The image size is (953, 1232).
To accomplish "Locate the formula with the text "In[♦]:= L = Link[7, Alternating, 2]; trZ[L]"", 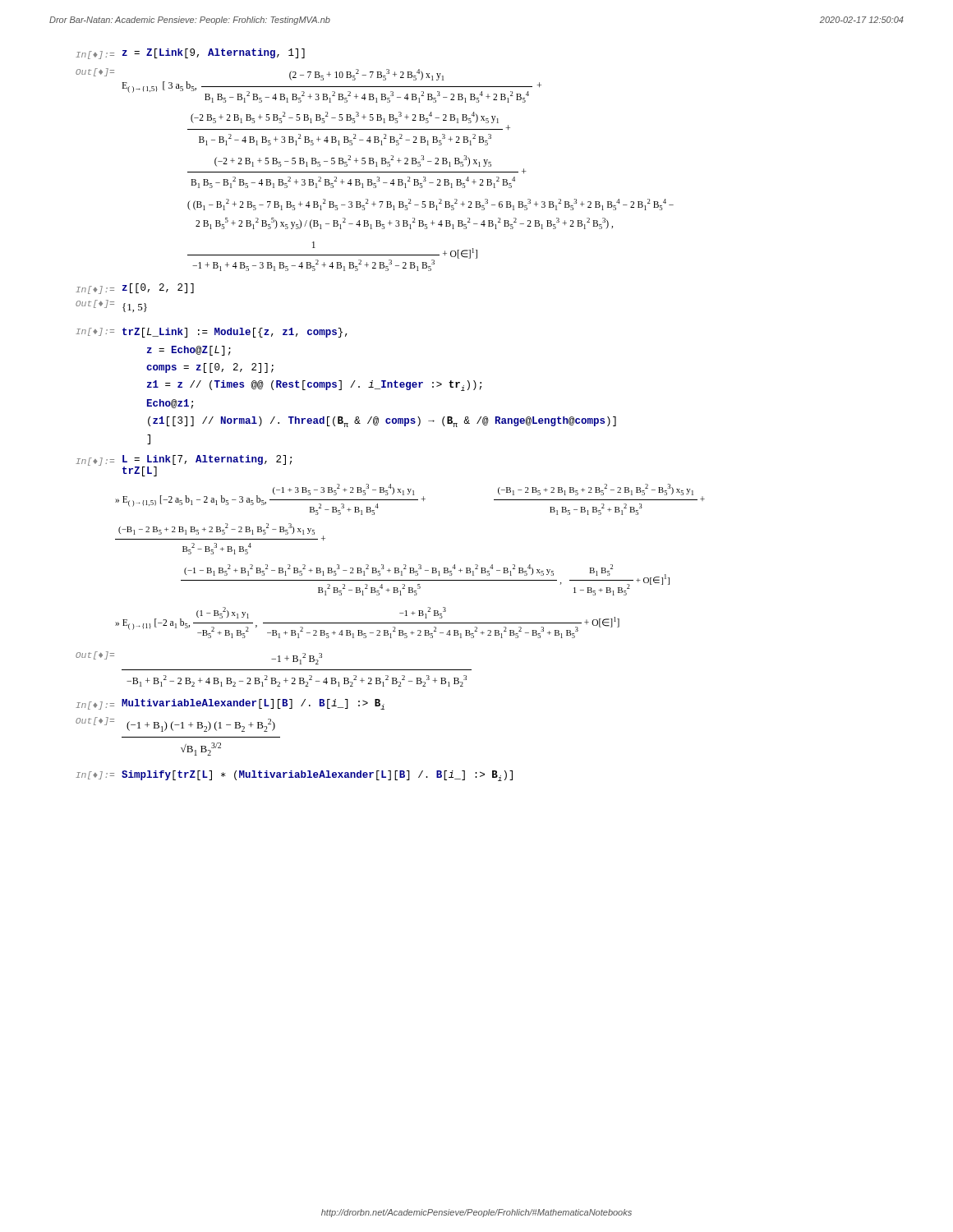I will pos(184,466).
